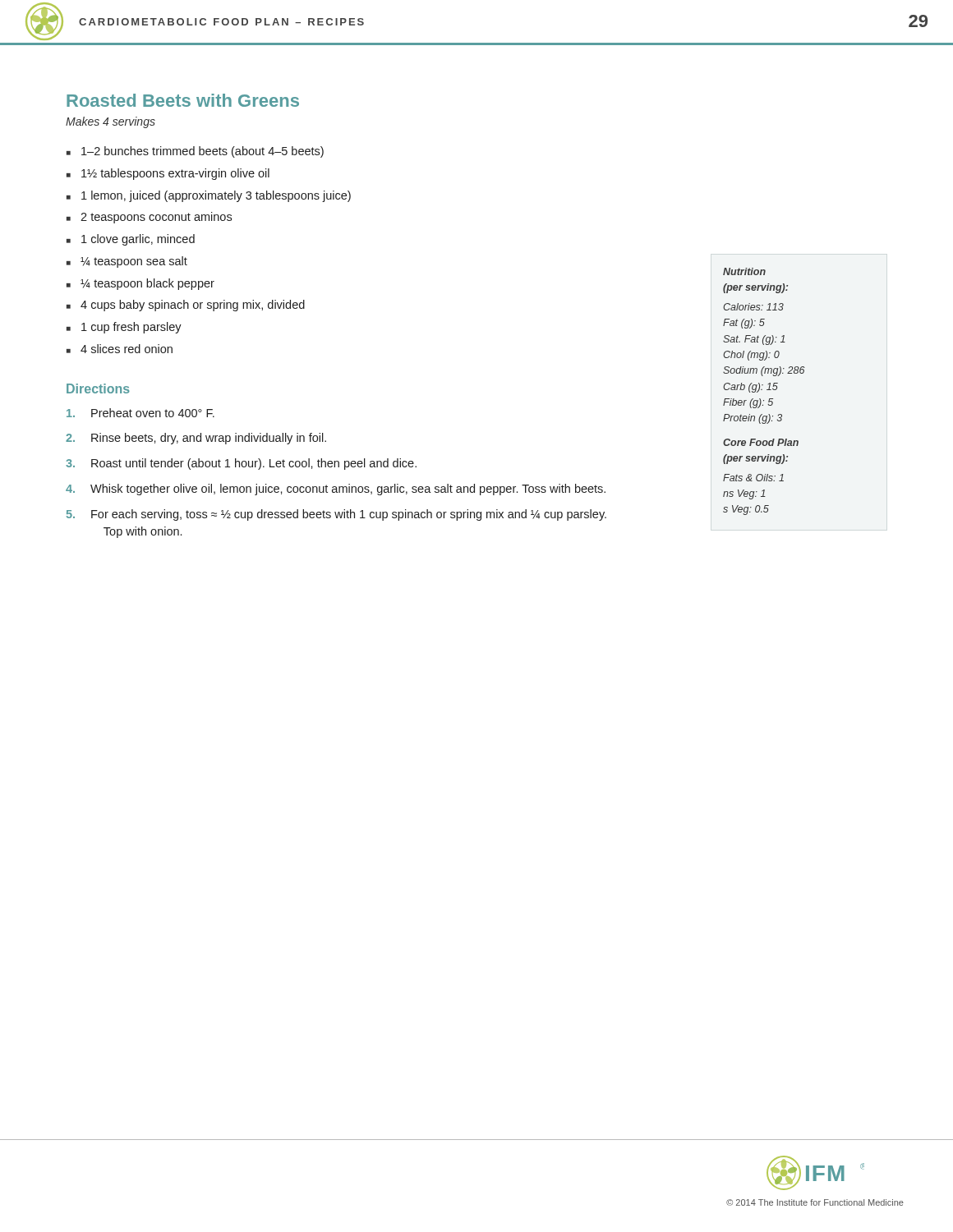The width and height of the screenshot is (953, 1232).
Task: Select the block starting "Preheat oven to 400° F."
Action: [x=140, y=413]
